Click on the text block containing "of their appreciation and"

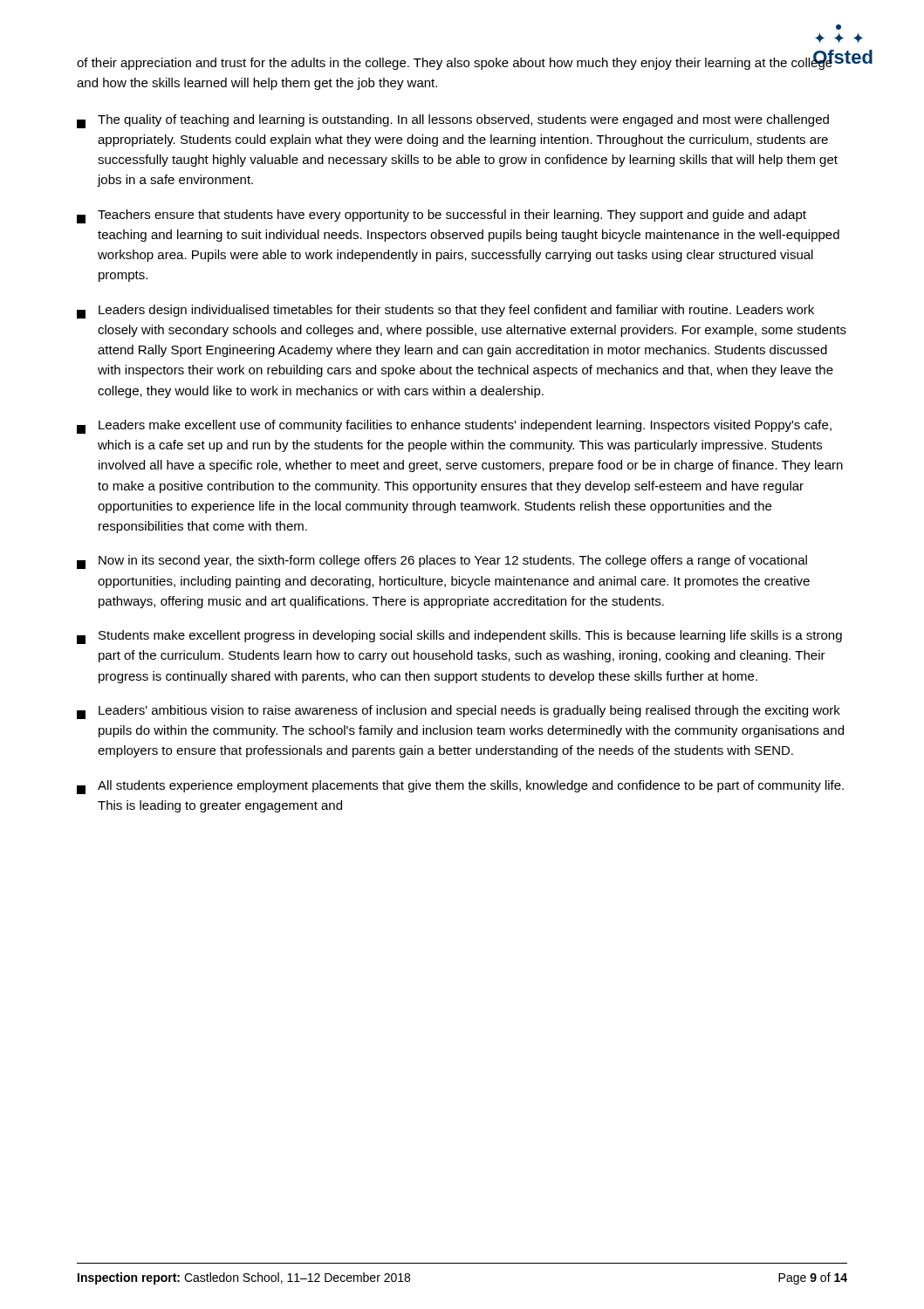tap(455, 73)
